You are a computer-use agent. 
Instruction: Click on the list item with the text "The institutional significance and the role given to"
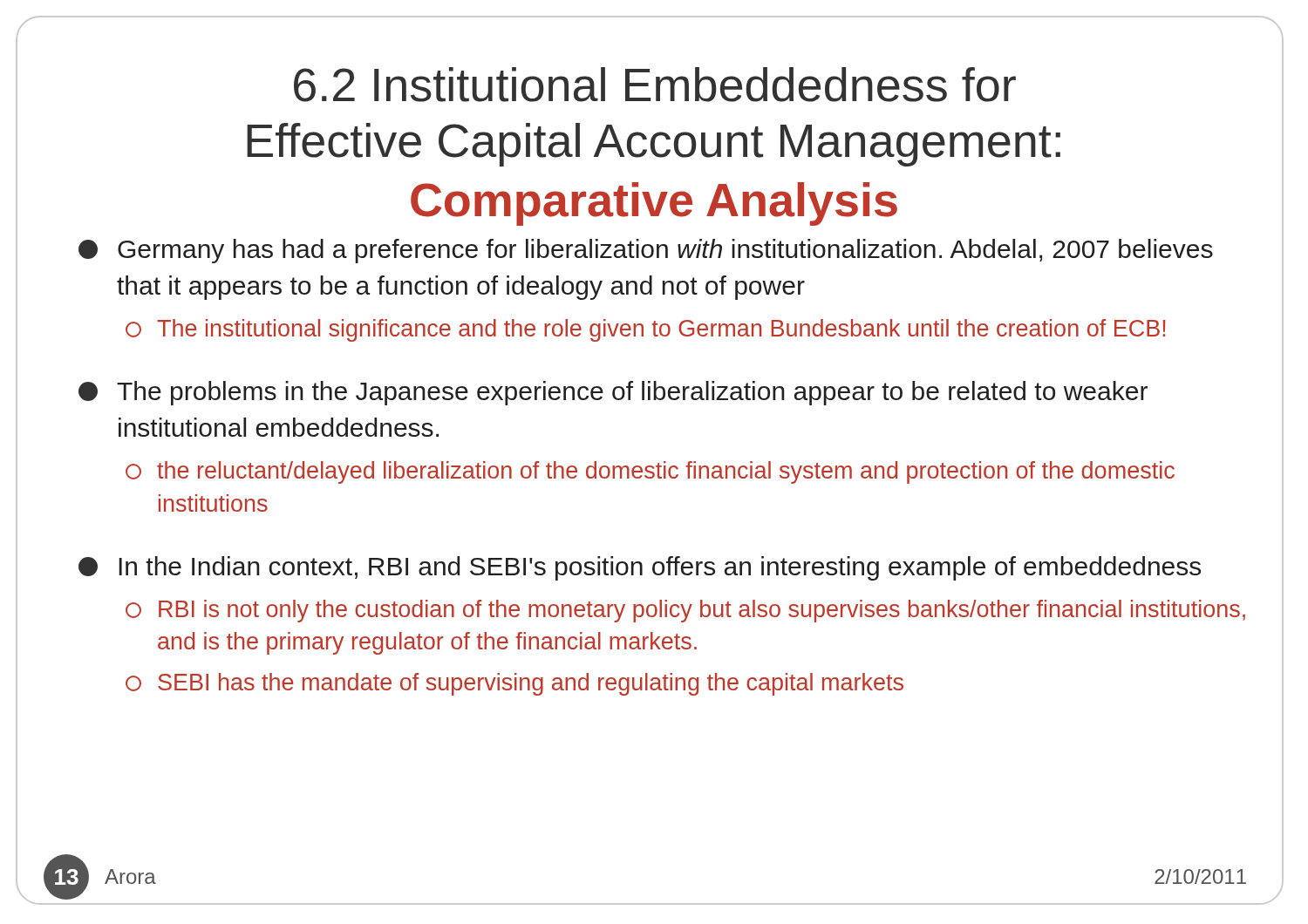pyautogui.click(x=662, y=329)
